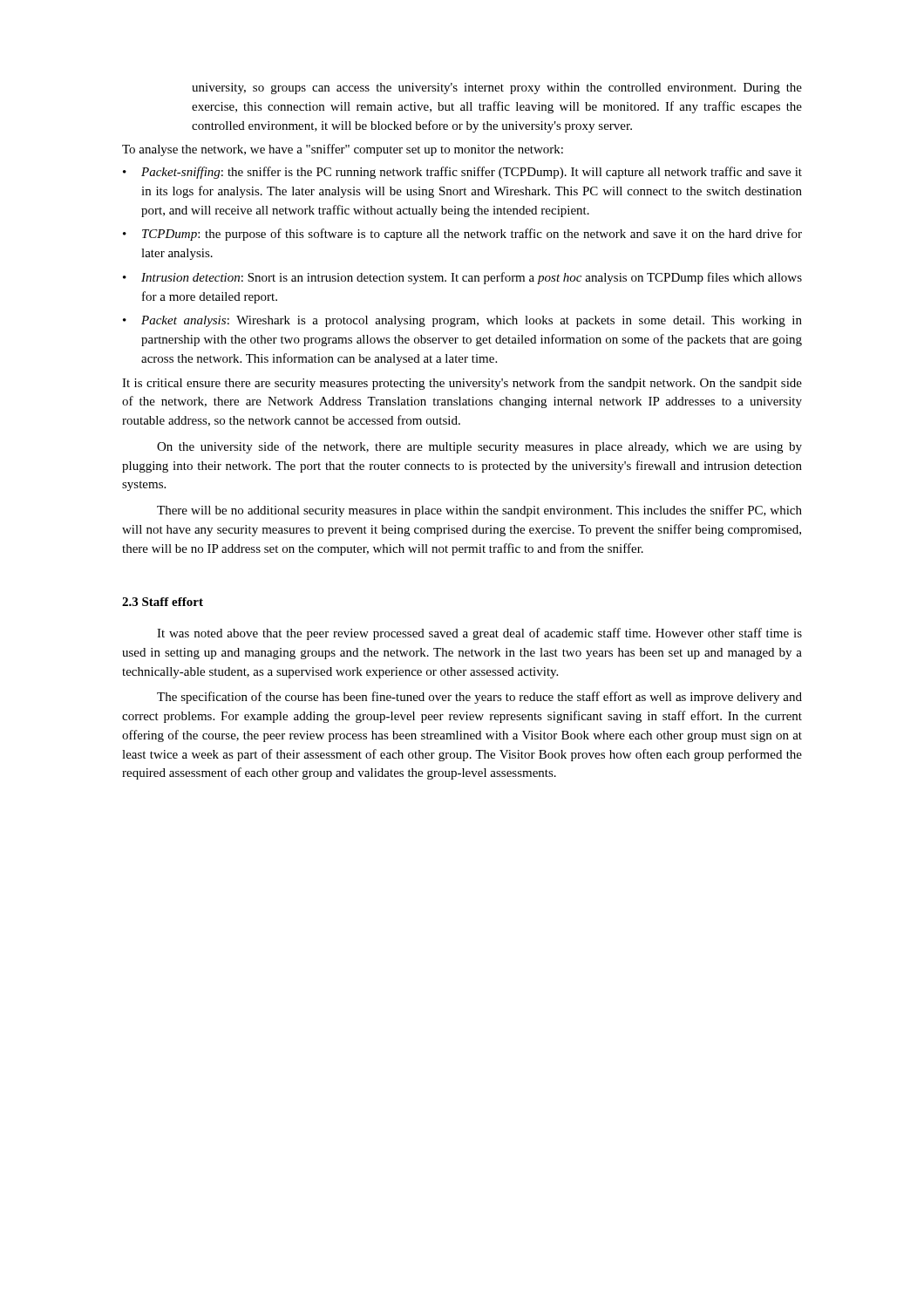Click on the list item containing "• TCPDump: the"
The width and height of the screenshot is (924, 1308).
(462, 244)
